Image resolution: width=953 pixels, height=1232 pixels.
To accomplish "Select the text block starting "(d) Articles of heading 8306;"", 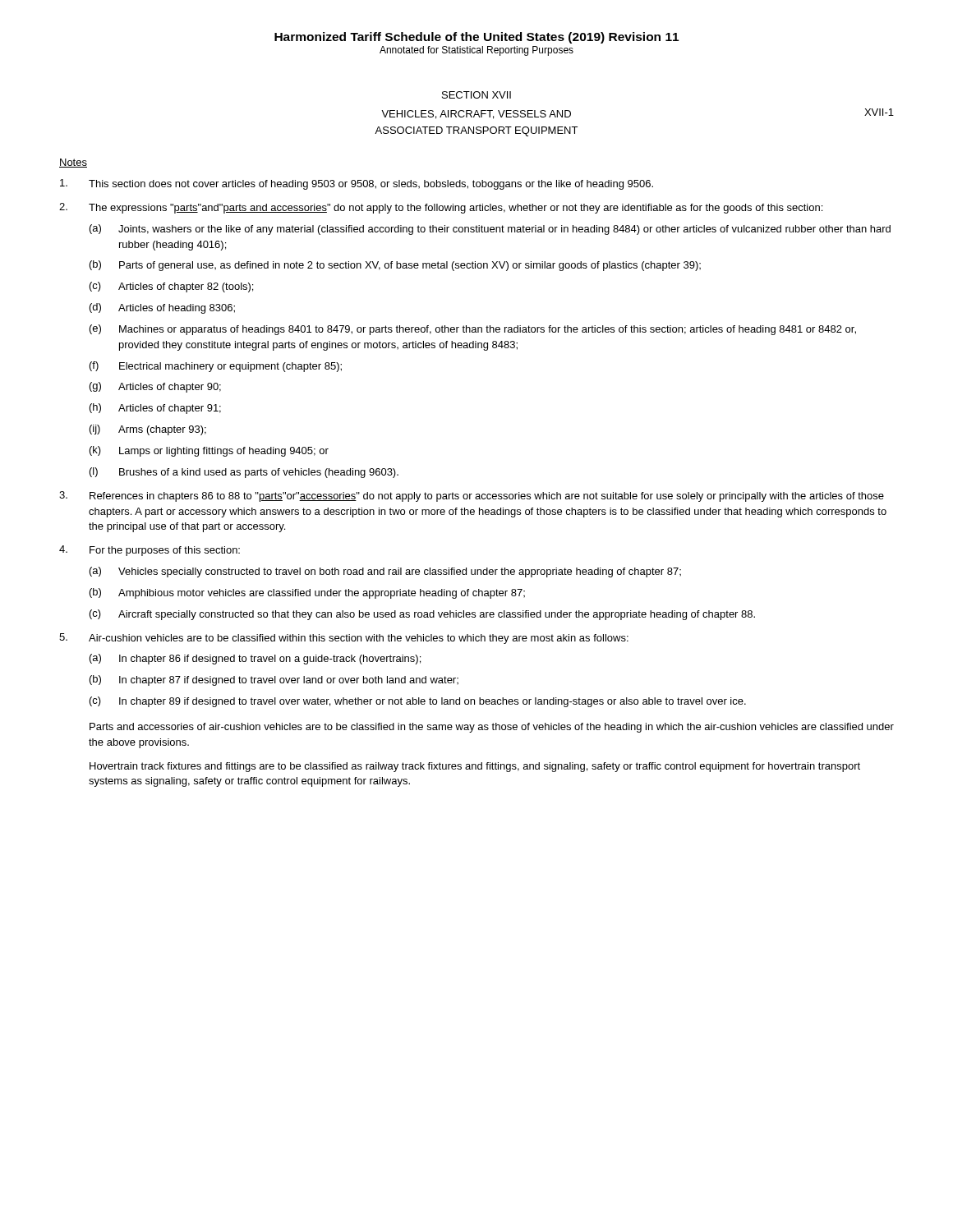I will (x=162, y=308).
